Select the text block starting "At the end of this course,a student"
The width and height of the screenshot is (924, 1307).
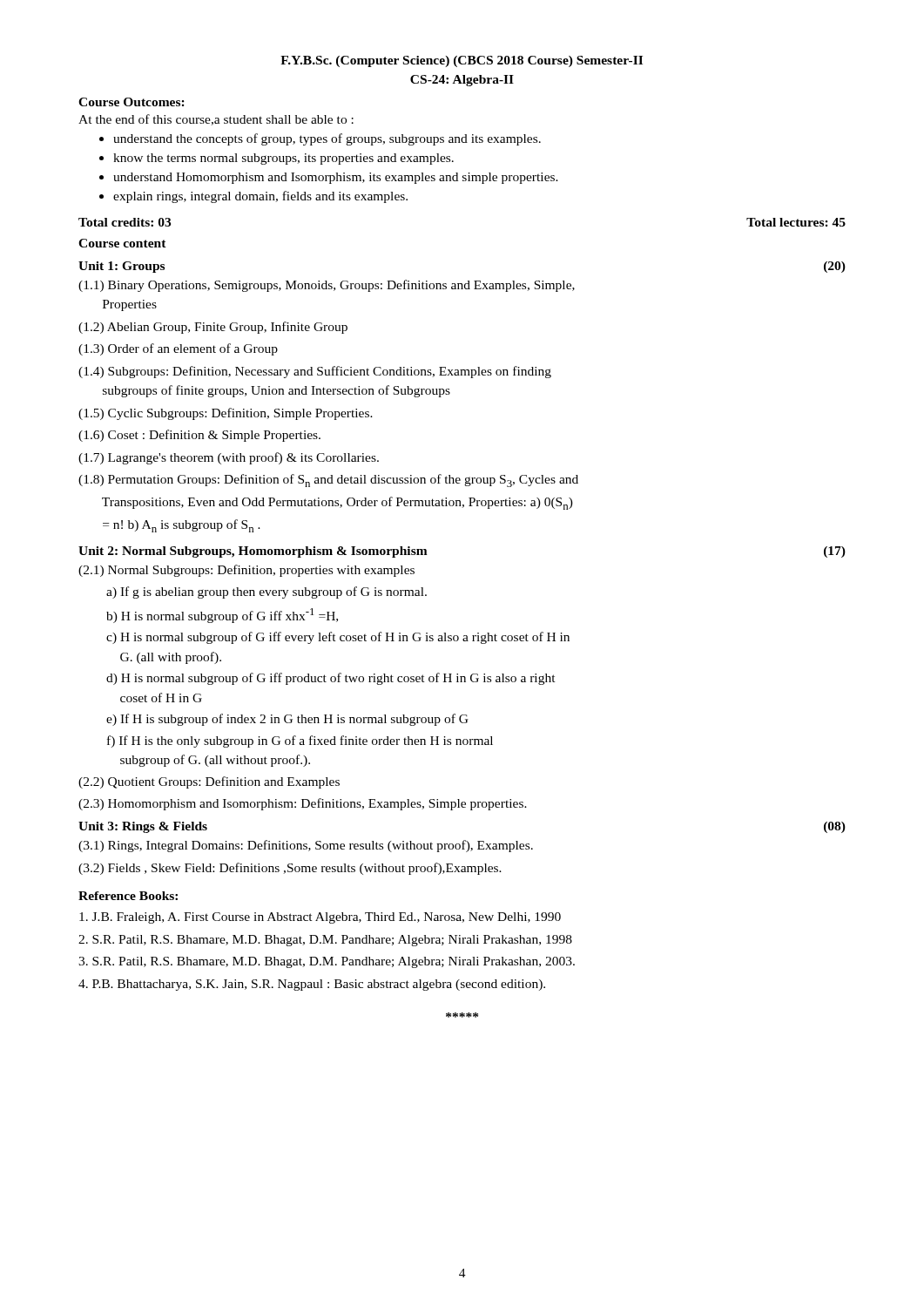pyautogui.click(x=216, y=119)
